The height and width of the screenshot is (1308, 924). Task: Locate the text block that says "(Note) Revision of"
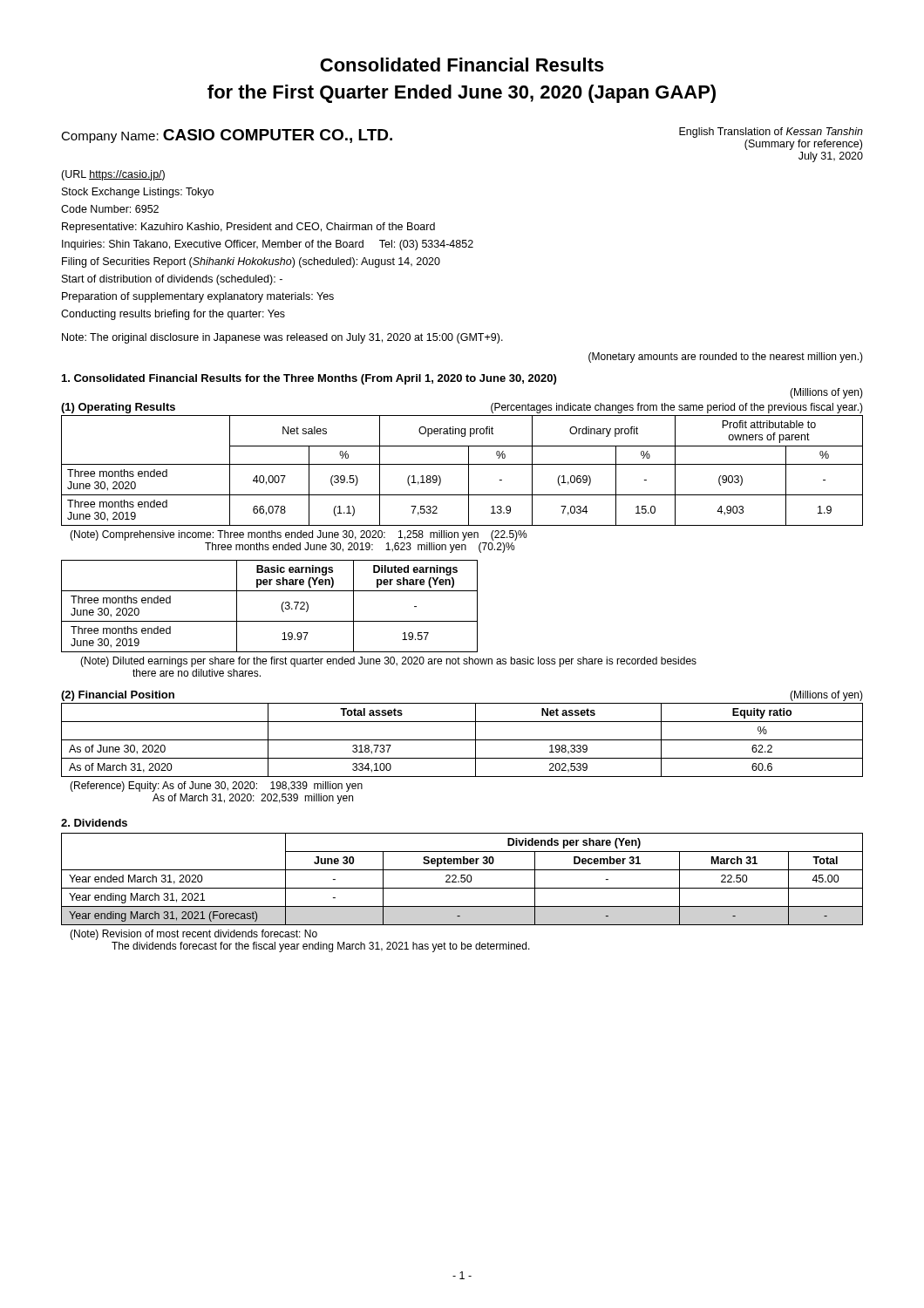tap(300, 940)
